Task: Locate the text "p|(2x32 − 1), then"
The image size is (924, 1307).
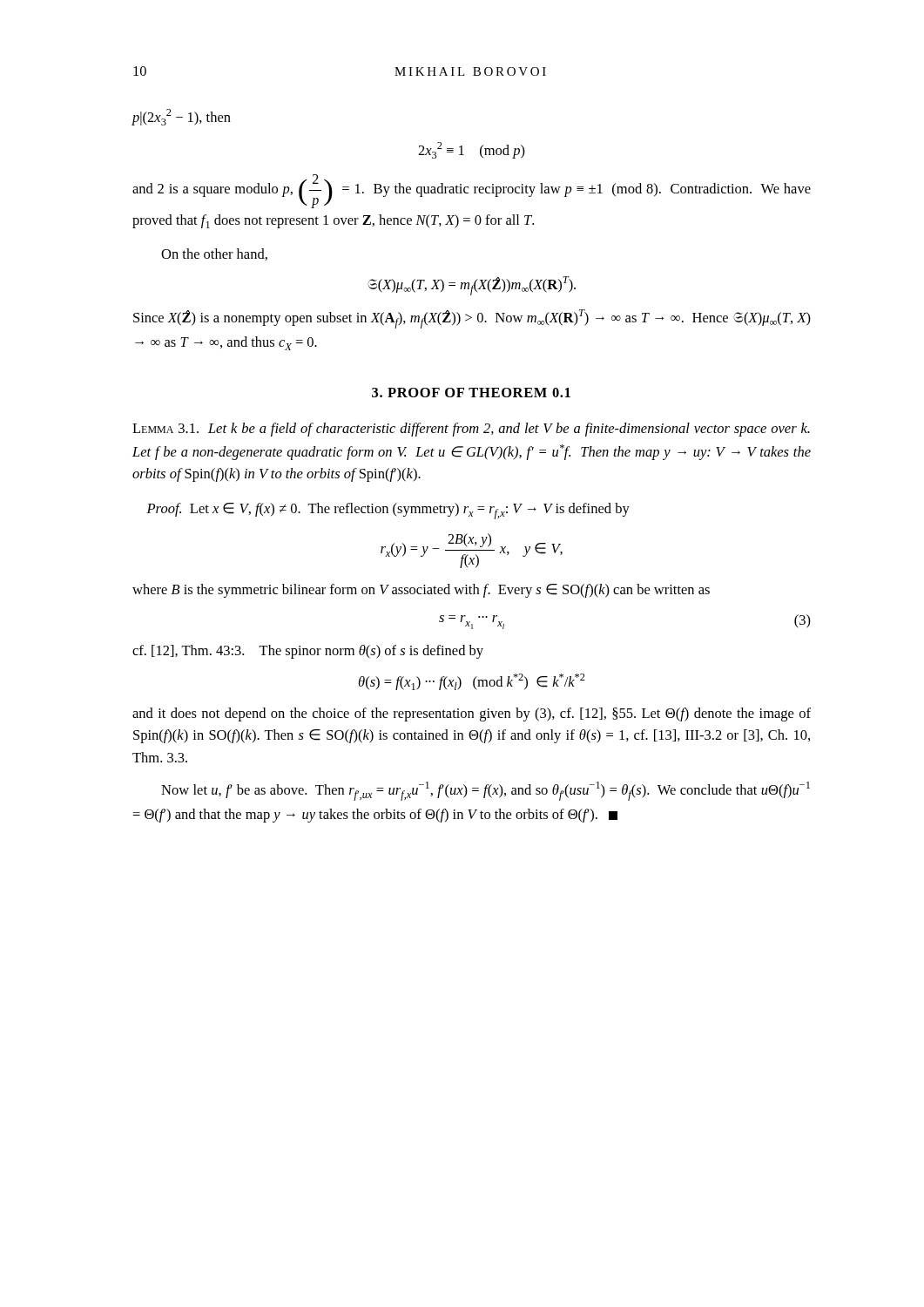Action: coord(182,117)
